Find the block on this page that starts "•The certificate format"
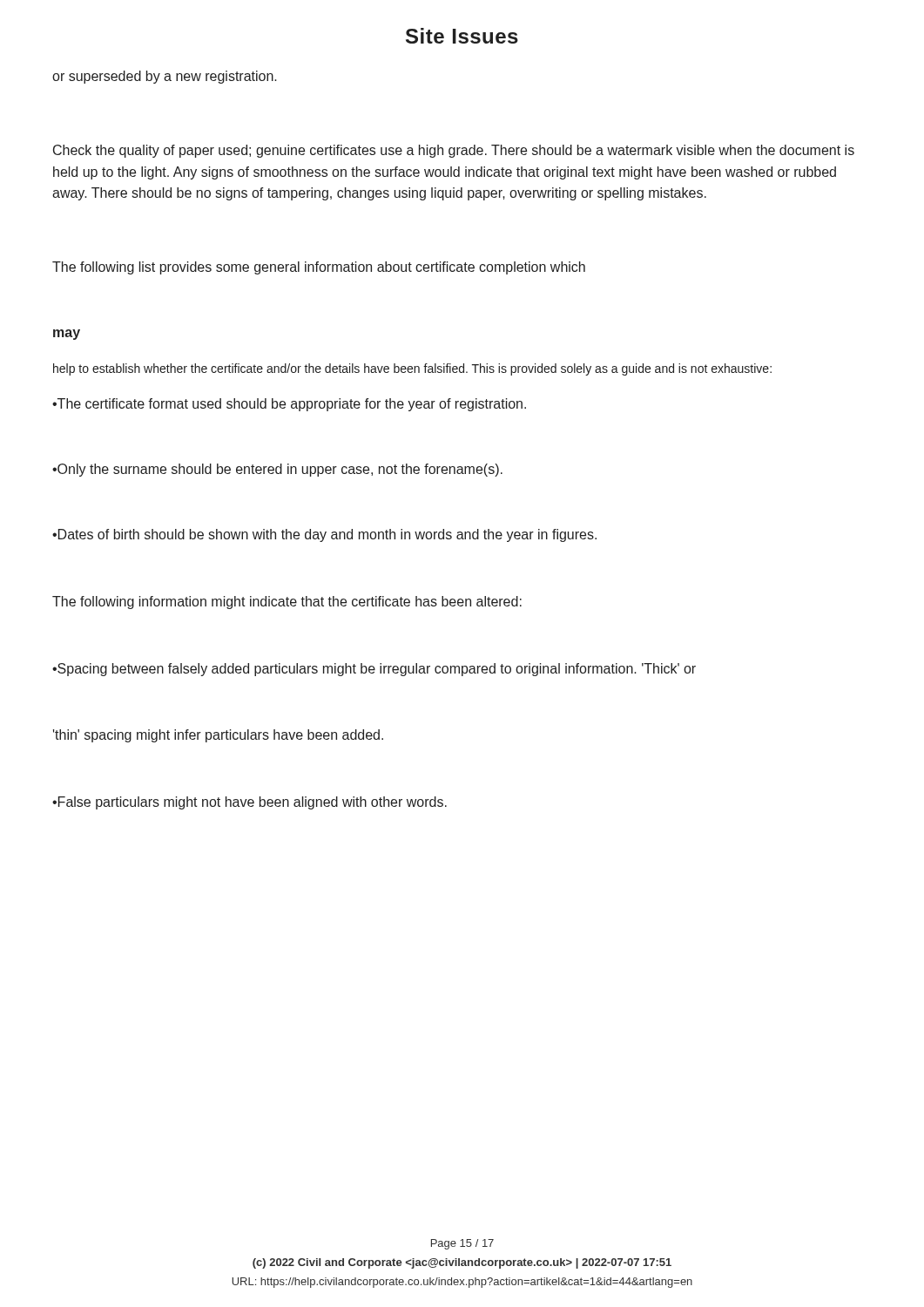The image size is (924, 1307). coord(290,404)
